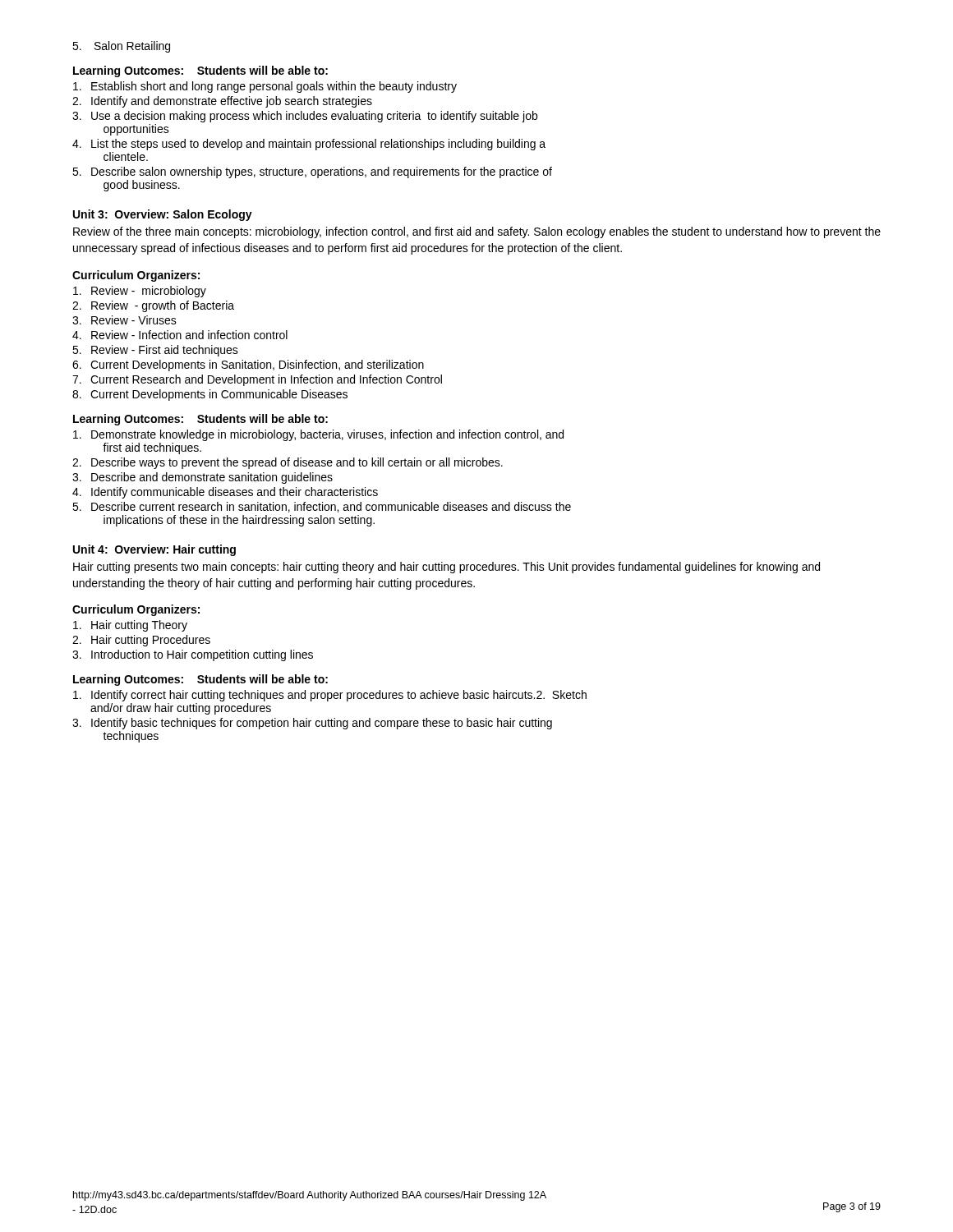Click on the list item with the text "5. Describe salon ownership types, structure, operations, and"
The image size is (953, 1232).
476,178
